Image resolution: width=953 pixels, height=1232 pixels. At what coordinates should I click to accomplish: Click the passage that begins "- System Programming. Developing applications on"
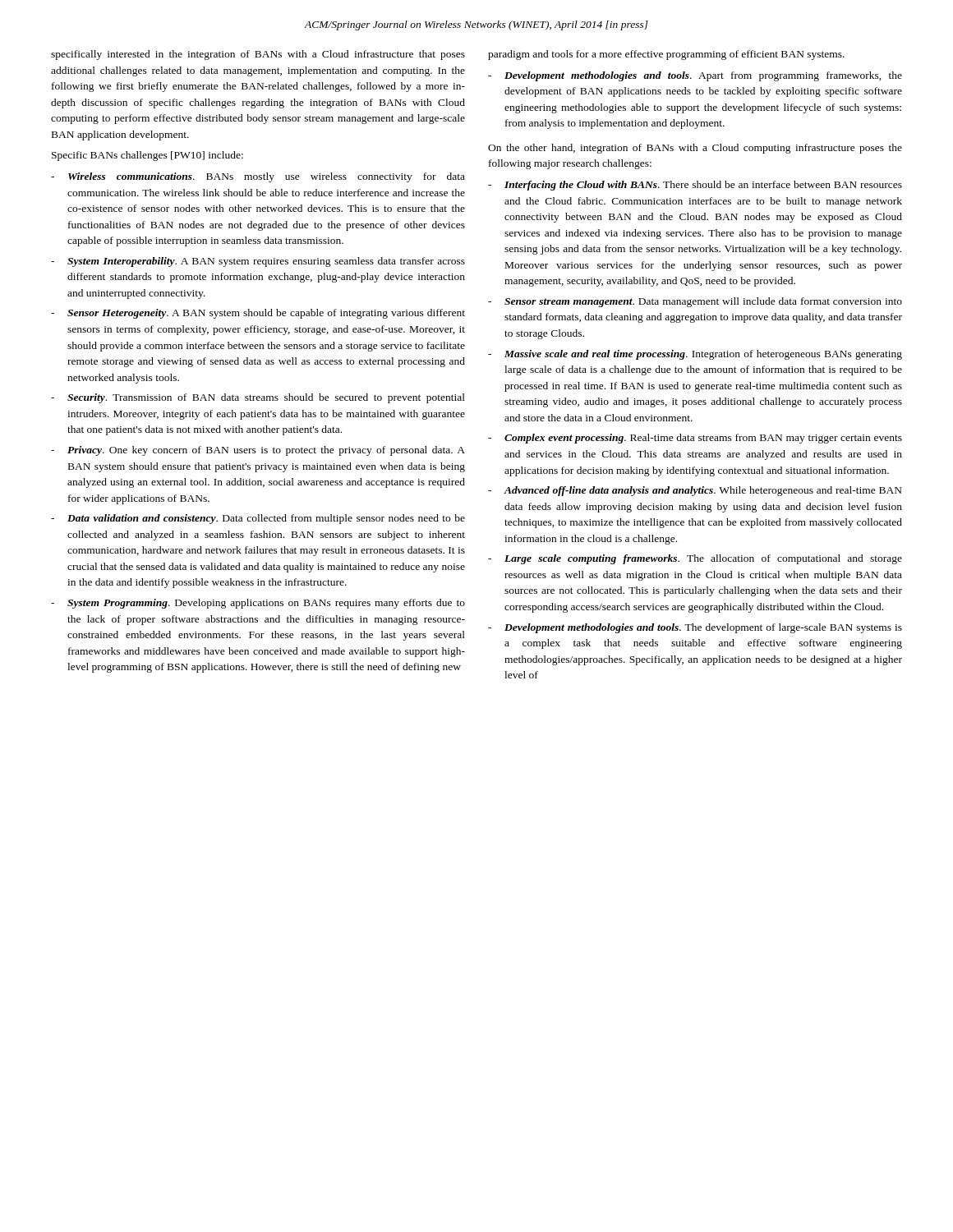coord(258,635)
